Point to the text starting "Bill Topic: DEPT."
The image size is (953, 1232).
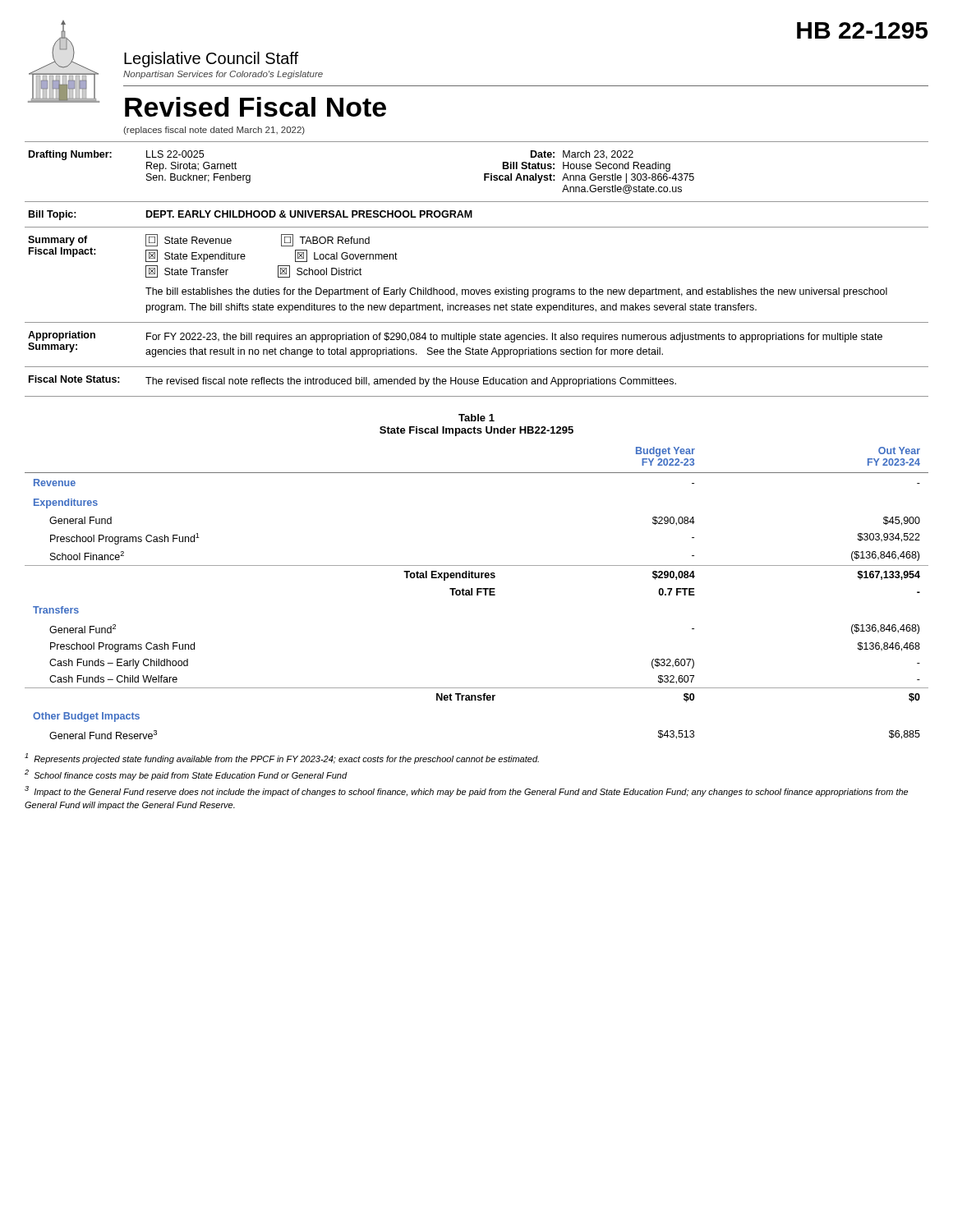pos(476,214)
